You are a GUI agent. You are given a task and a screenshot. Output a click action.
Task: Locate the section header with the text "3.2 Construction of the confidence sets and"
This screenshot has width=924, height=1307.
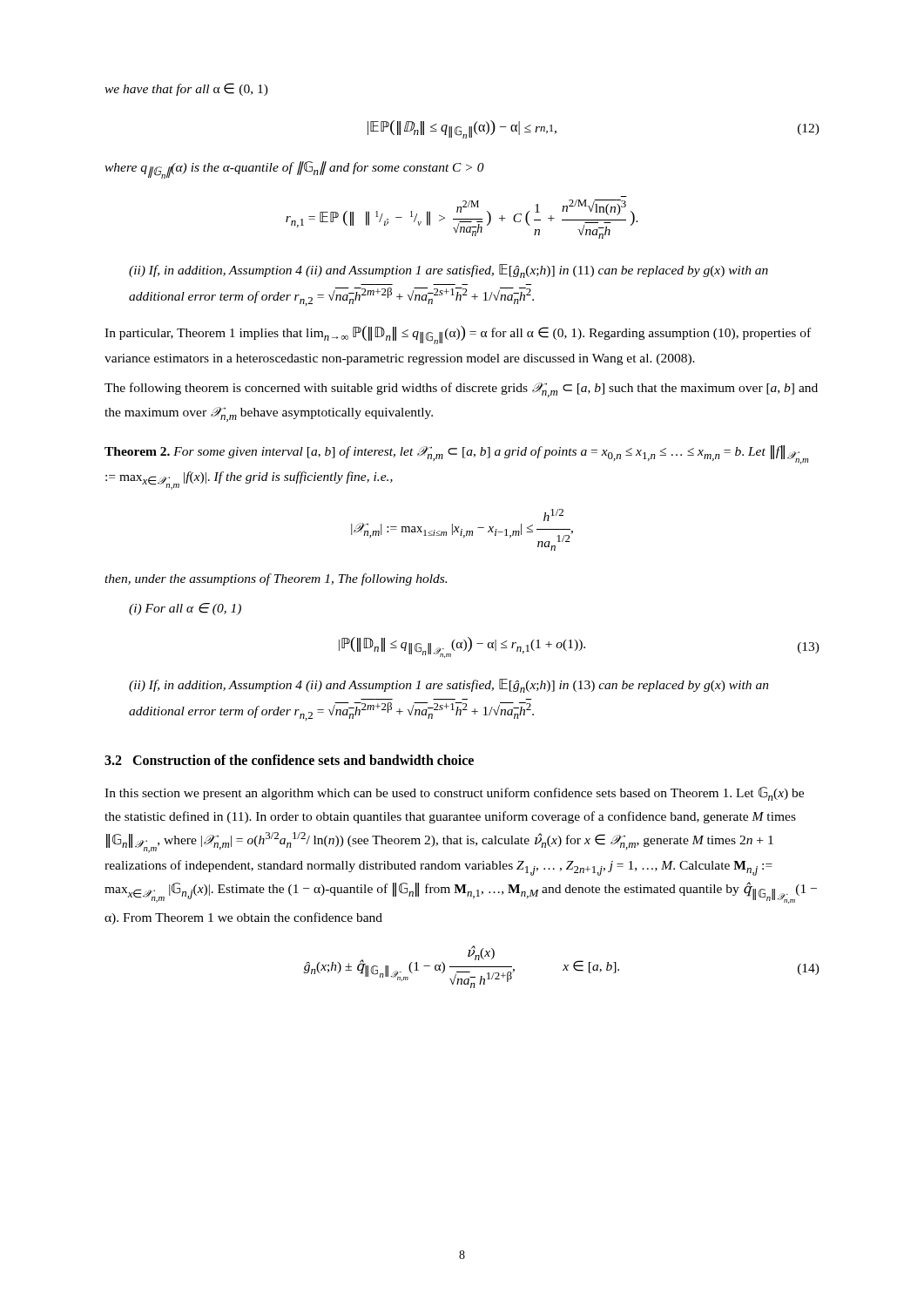click(289, 760)
